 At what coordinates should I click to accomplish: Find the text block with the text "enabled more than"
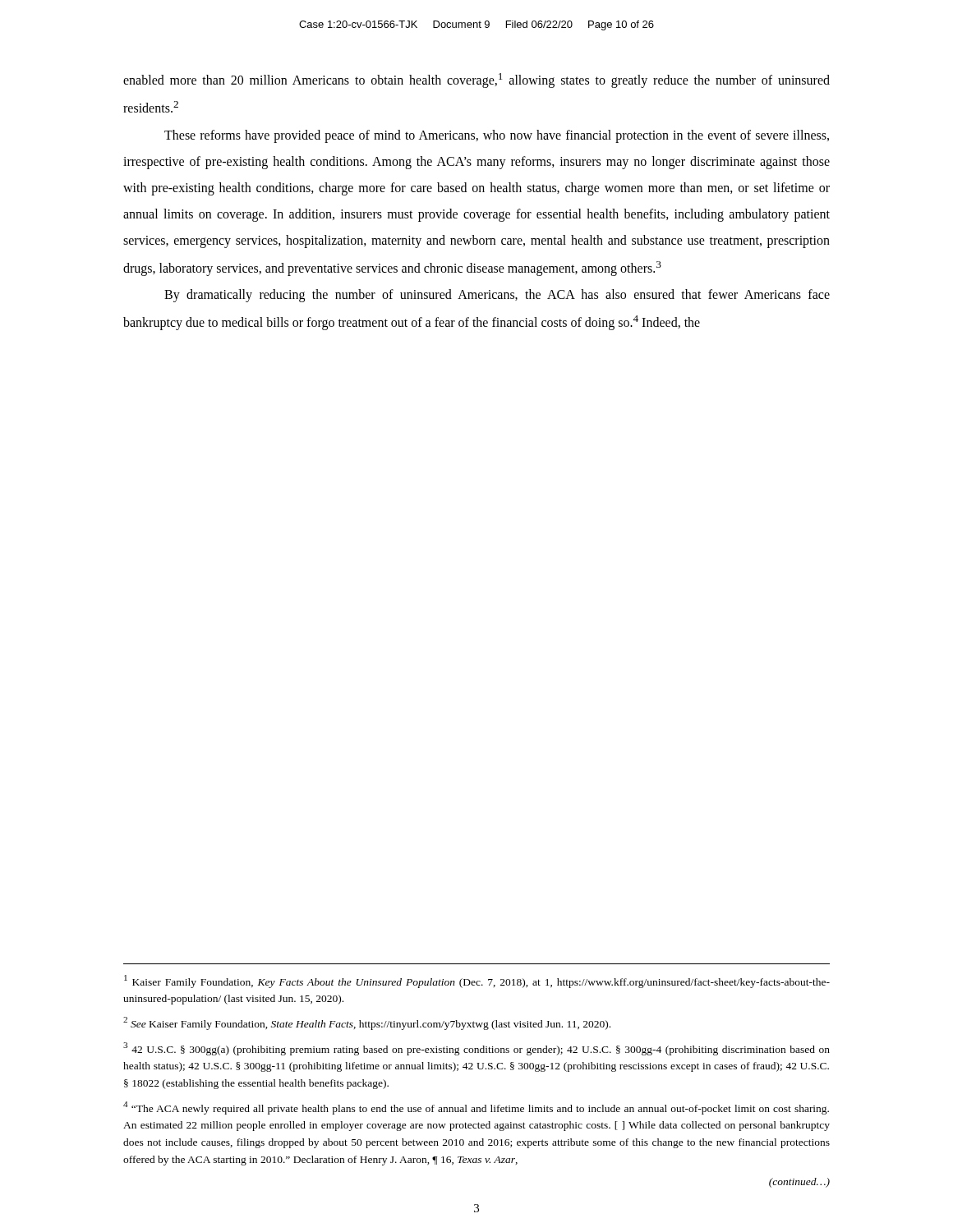pos(476,94)
